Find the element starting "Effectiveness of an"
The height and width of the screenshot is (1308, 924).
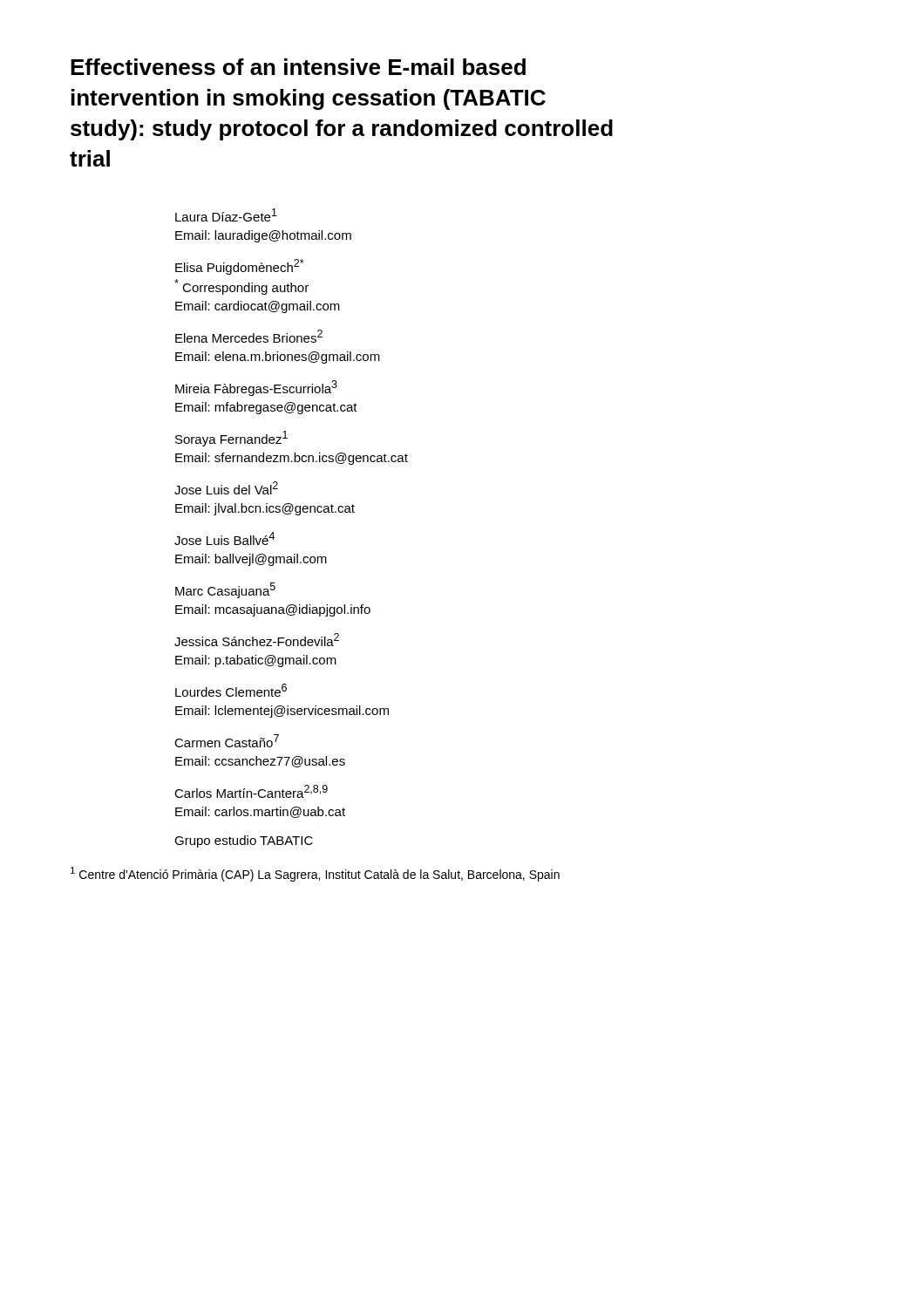342,113
